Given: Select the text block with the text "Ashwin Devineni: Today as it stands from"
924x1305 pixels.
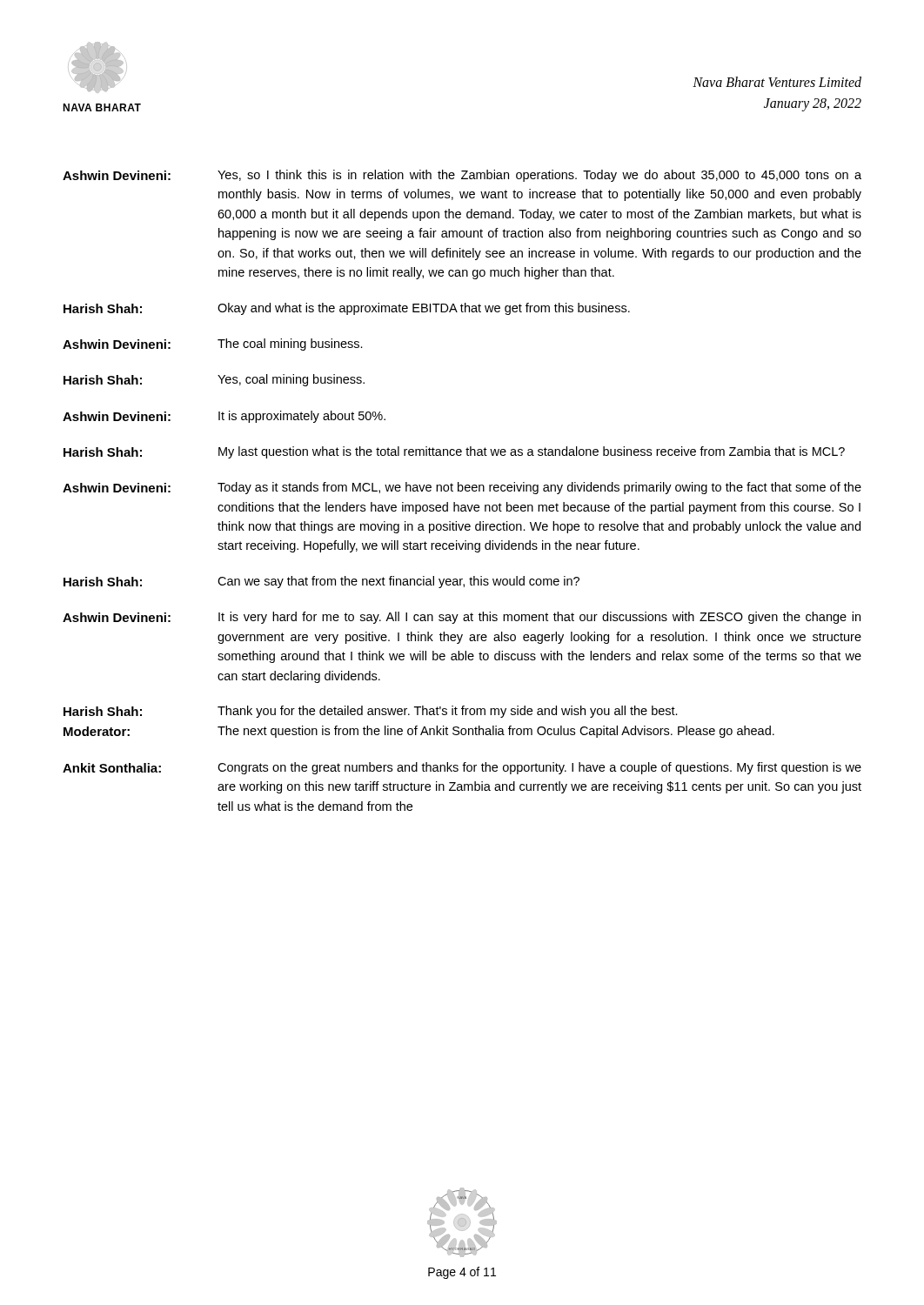Looking at the screenshot, I should tap(462, 517).
